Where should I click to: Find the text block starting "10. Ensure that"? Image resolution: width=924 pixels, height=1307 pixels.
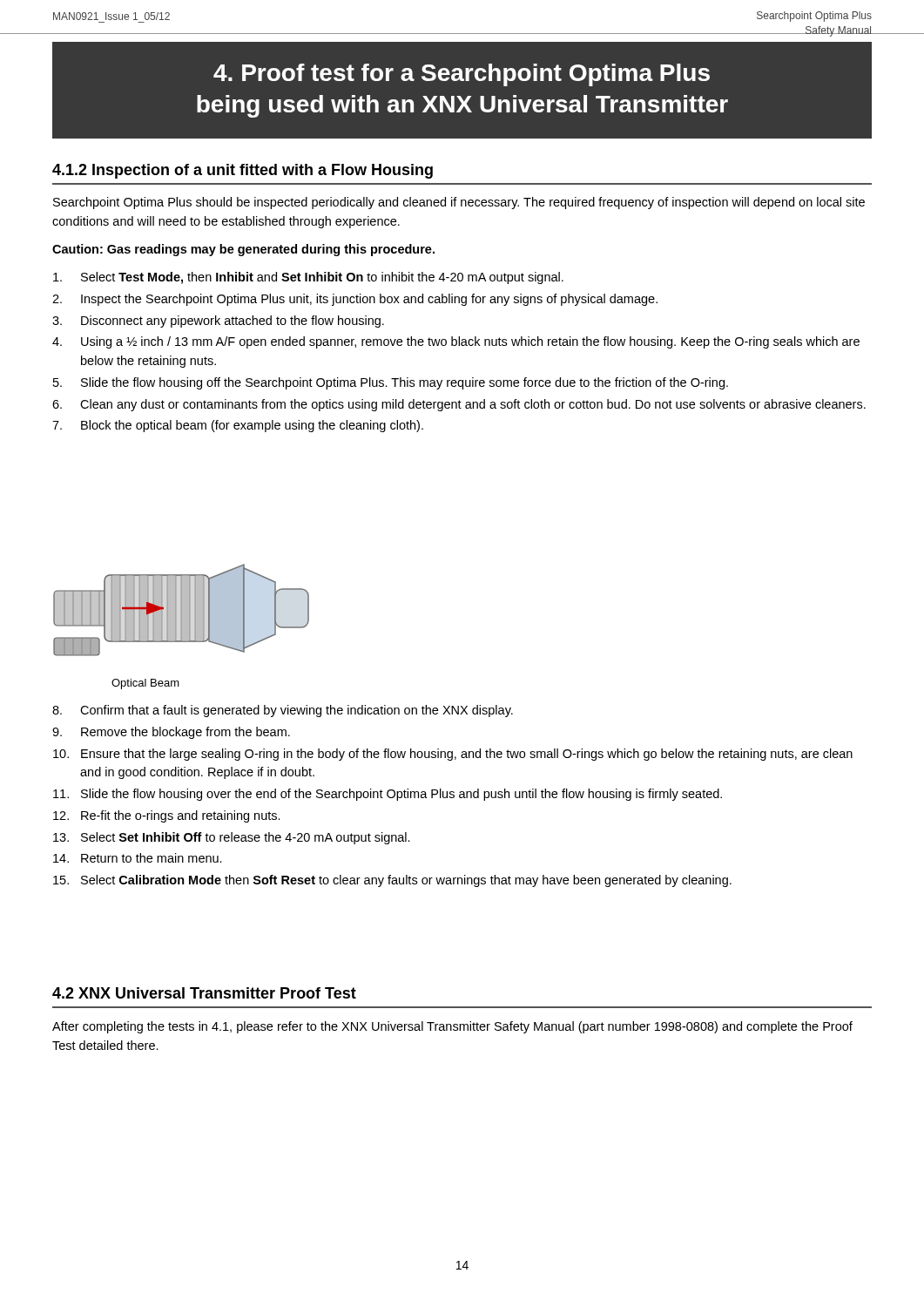(462, 764)
